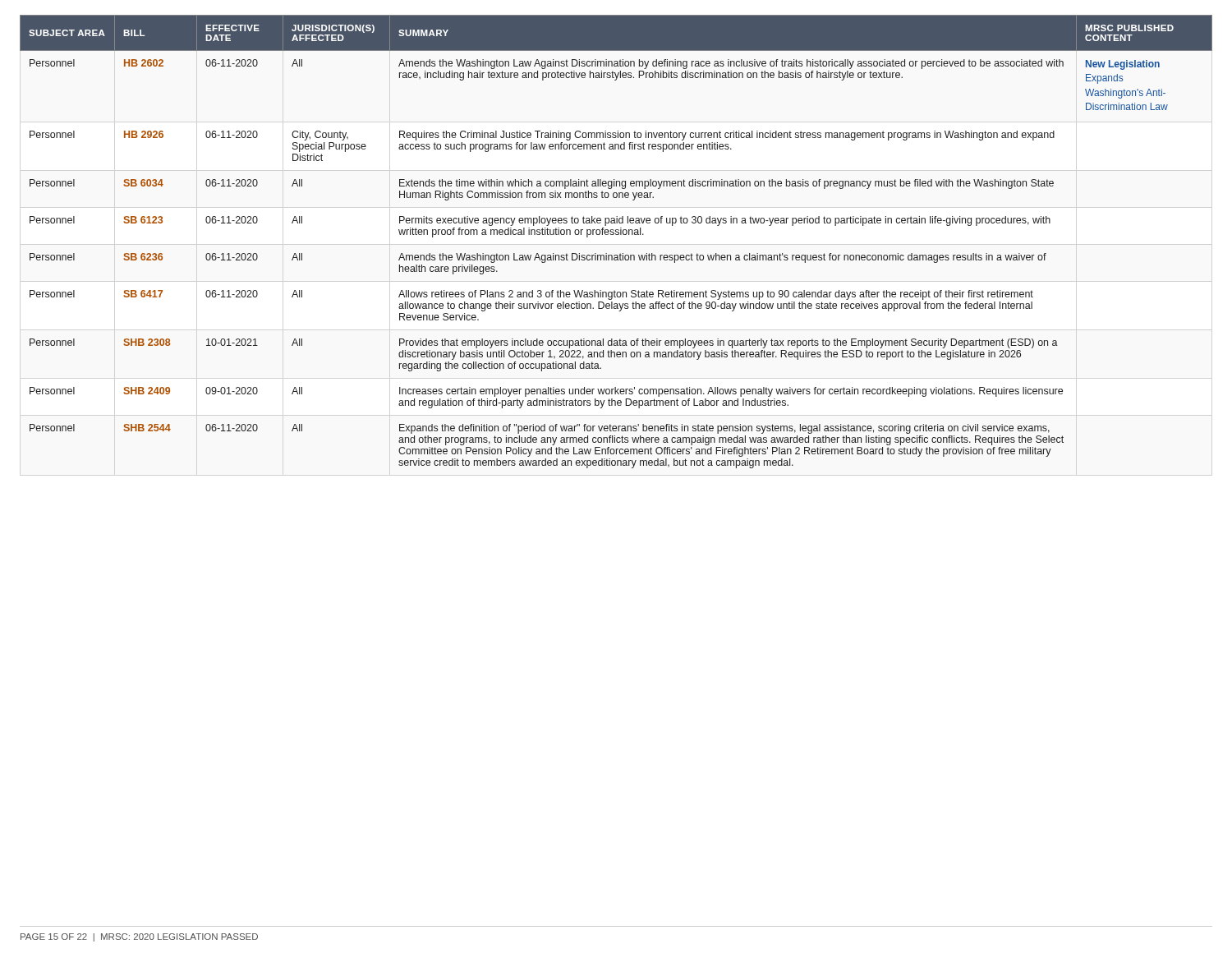Locate the table with the text "JURISDICTION(S) AFFECTED"

(x=616, y=245)
